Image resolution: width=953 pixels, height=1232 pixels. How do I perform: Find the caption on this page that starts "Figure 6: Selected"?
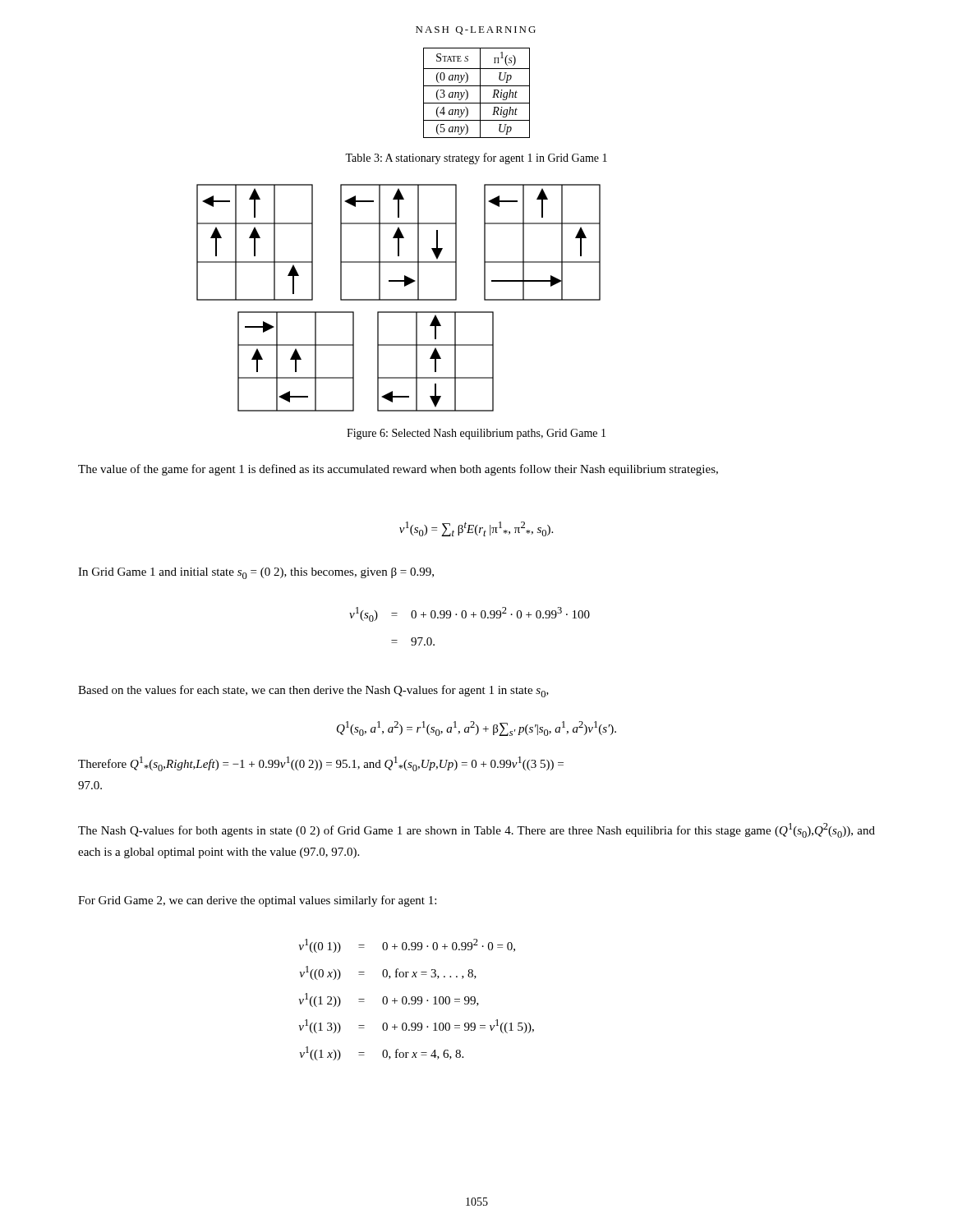coord(476,433)
